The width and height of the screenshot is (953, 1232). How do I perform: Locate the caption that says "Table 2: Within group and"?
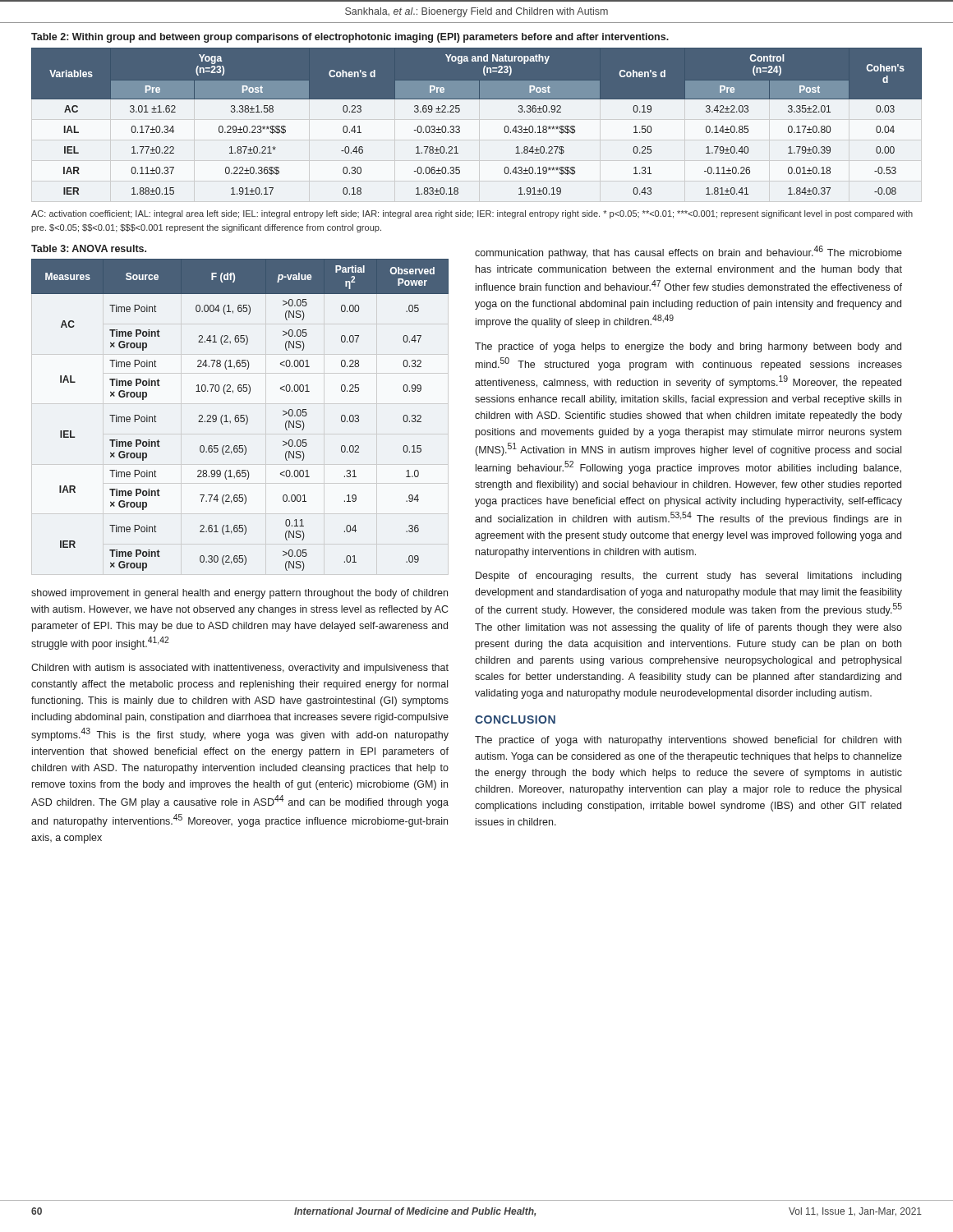coord(350,37)
